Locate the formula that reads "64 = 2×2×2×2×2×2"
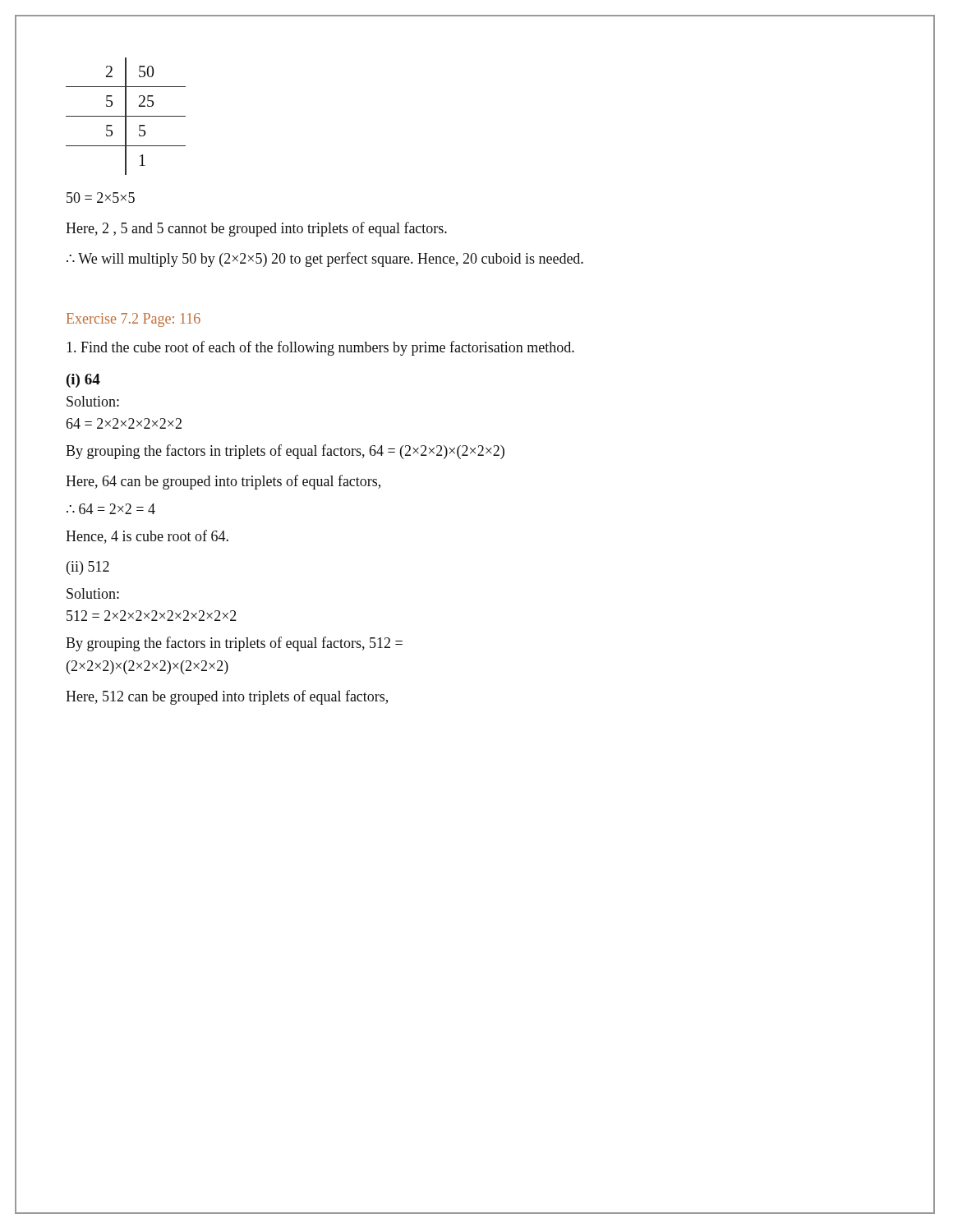Viewport: 953px width, 1232px height. (x=124, y=424)
